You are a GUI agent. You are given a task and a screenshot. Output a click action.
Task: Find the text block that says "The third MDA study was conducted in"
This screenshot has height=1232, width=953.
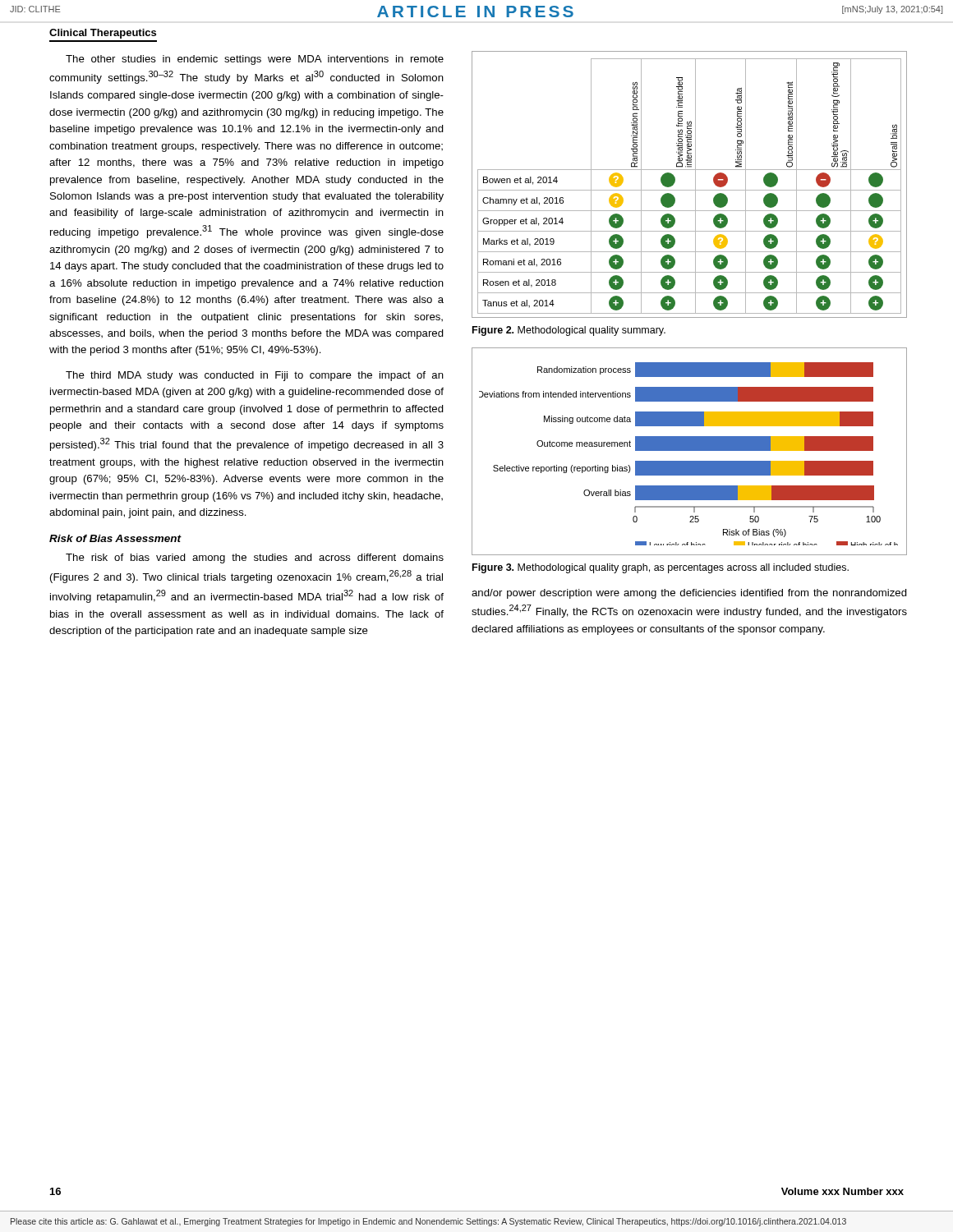click(x=246, y=444)
